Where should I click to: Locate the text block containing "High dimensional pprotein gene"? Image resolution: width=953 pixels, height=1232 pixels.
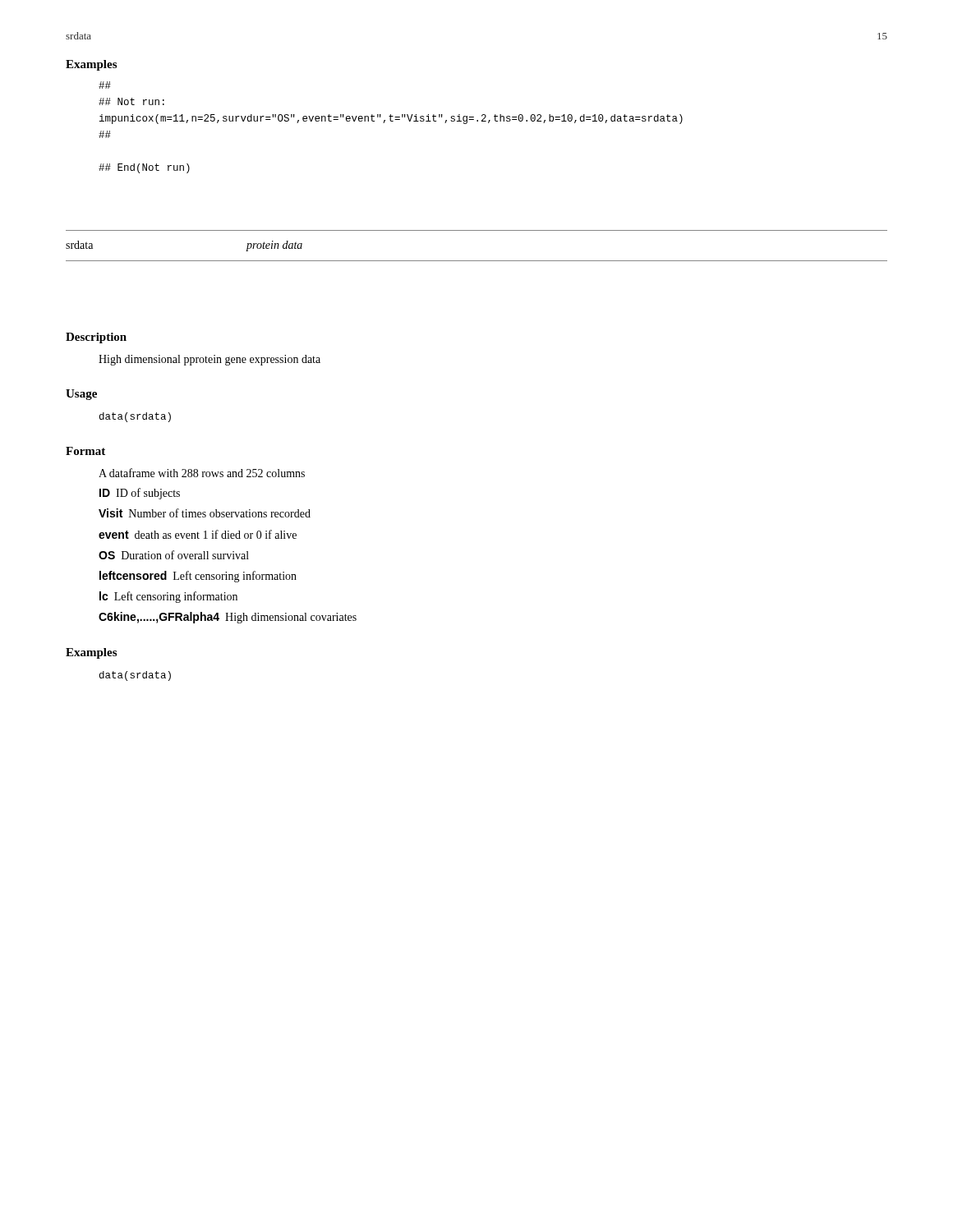click(210, 359)
